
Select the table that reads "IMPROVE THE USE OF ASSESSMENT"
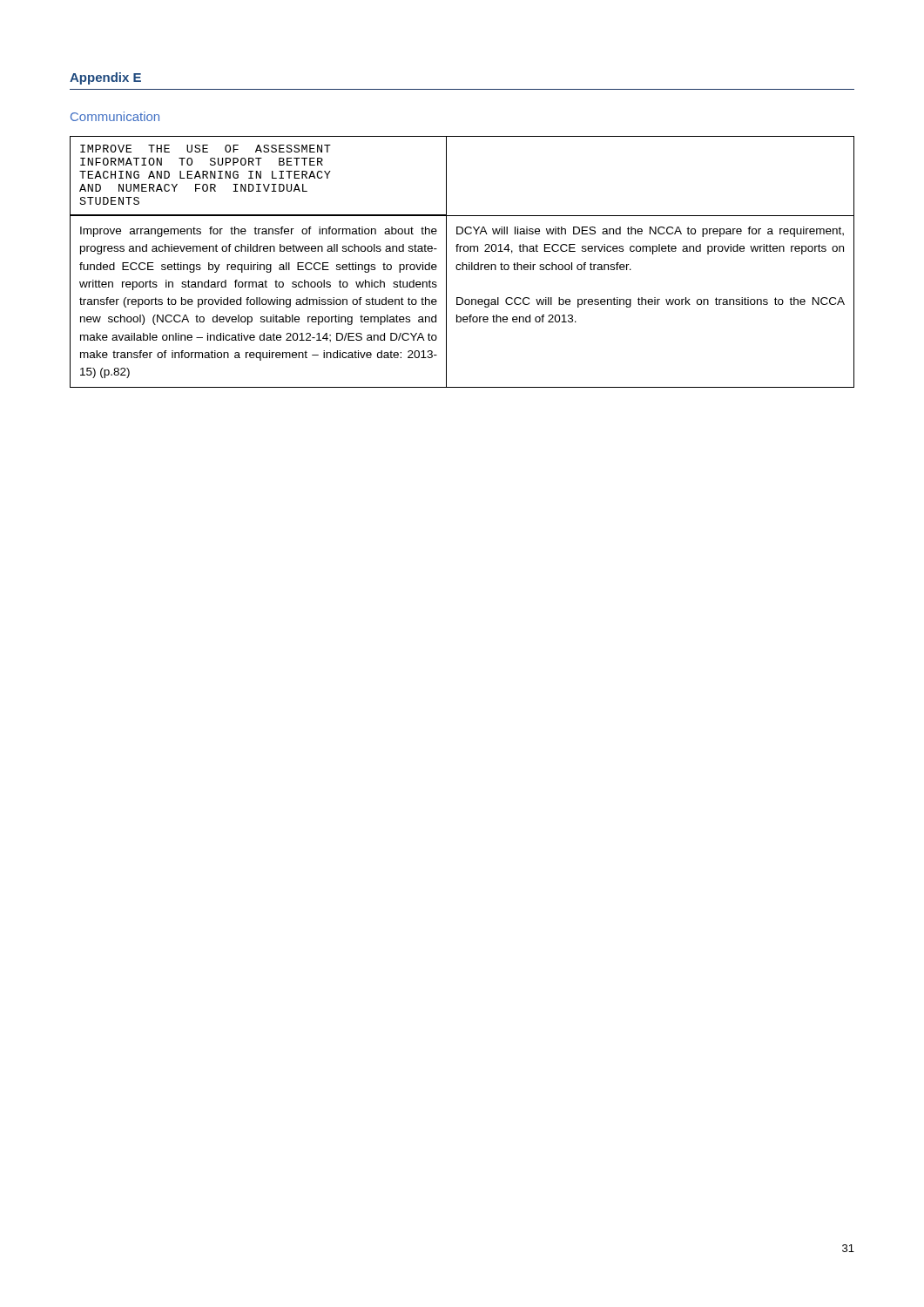462,262
